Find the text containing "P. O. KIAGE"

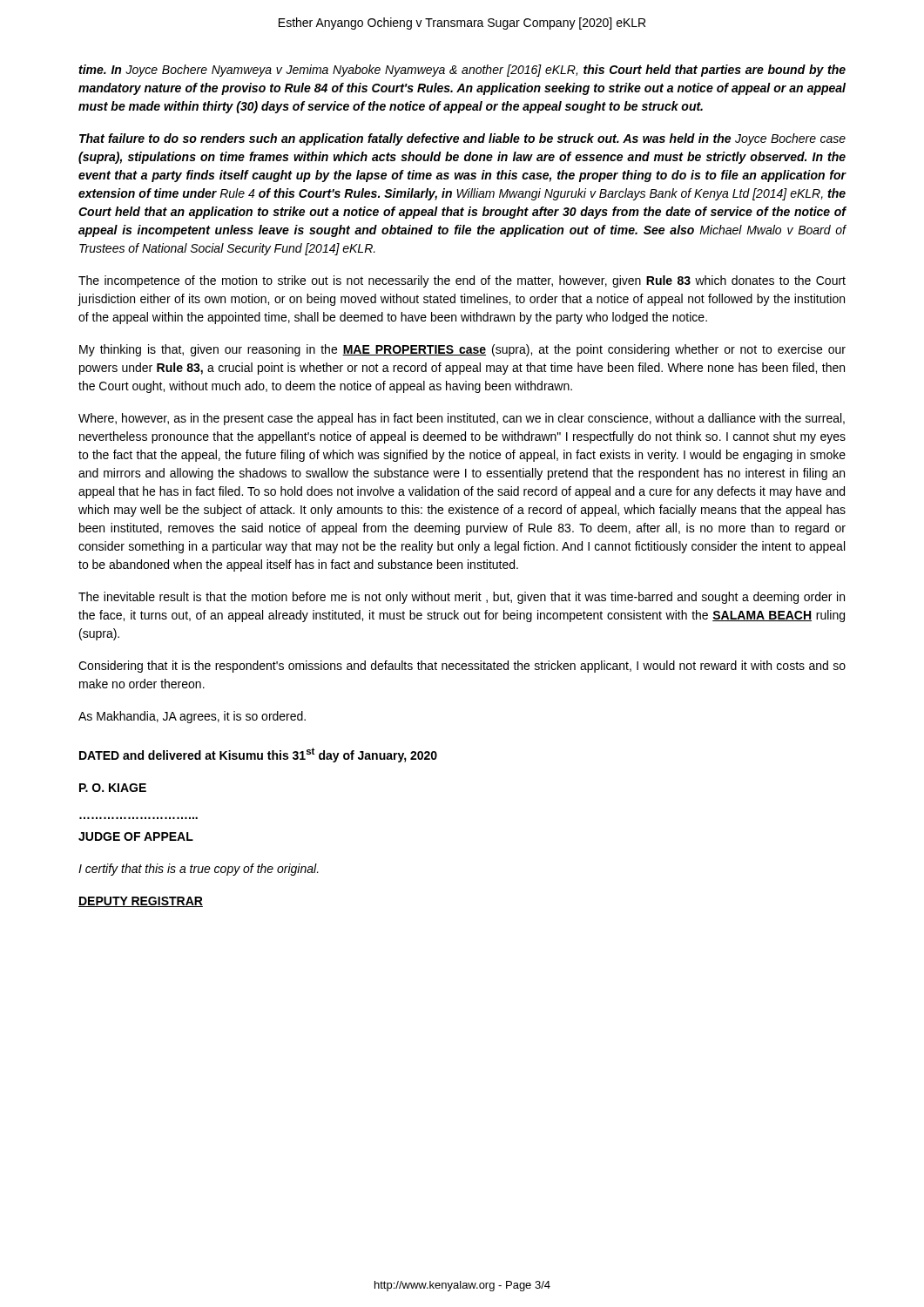coord(112,787)
